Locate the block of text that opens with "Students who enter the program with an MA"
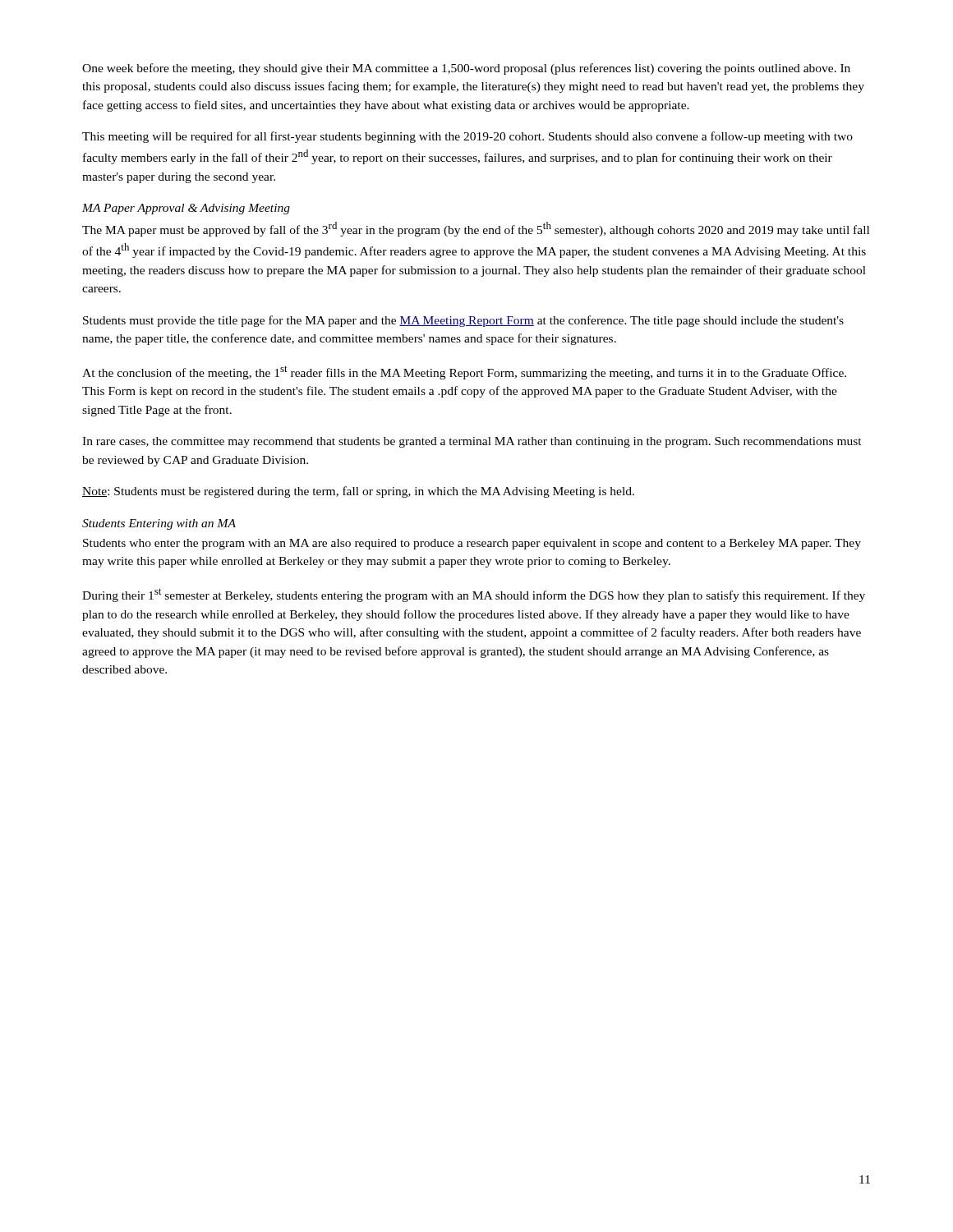Image resolution: width=953 pixels, height=1232 pixels. [476, 552]
